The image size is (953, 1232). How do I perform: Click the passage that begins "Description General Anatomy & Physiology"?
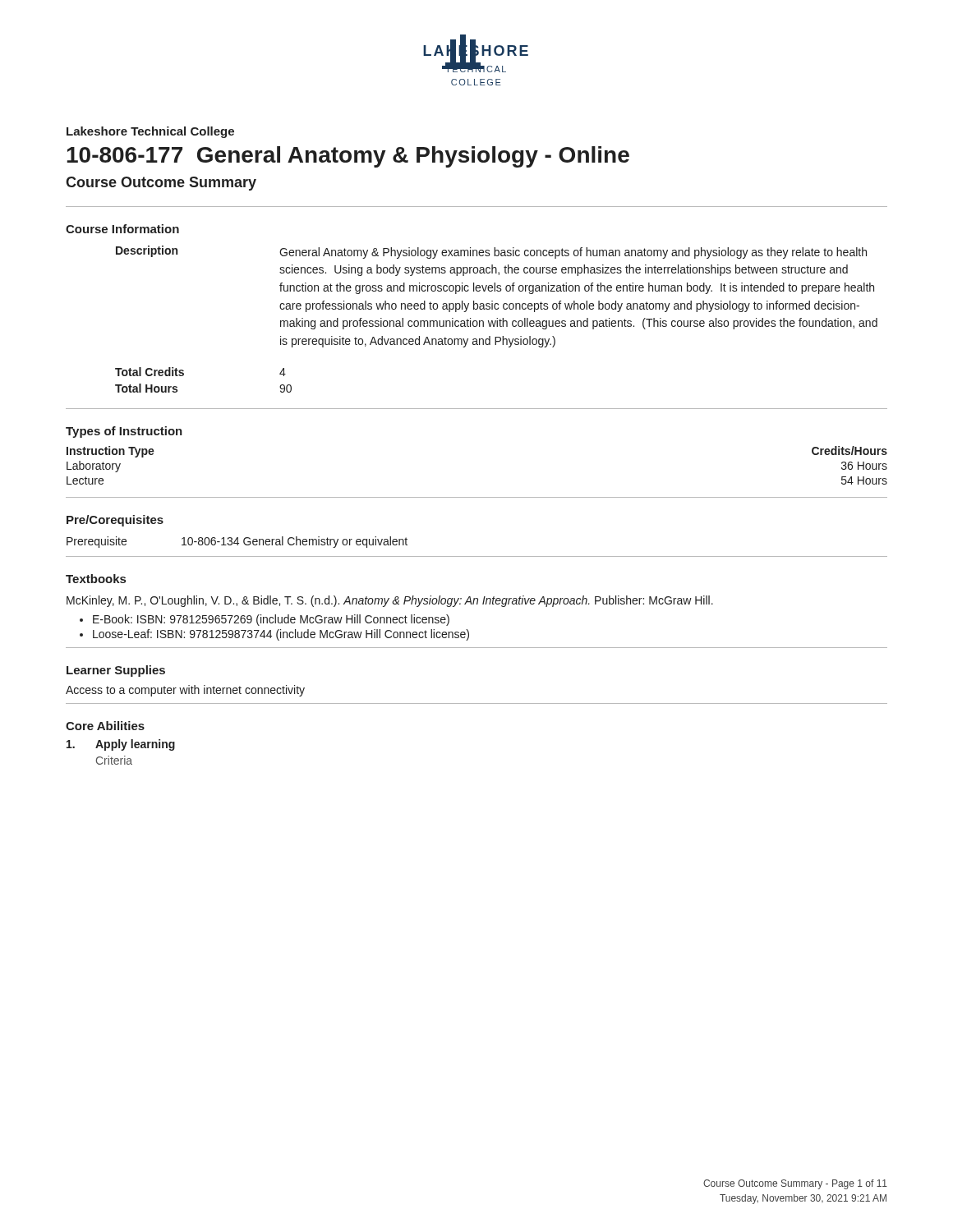(x=476, y=297)
